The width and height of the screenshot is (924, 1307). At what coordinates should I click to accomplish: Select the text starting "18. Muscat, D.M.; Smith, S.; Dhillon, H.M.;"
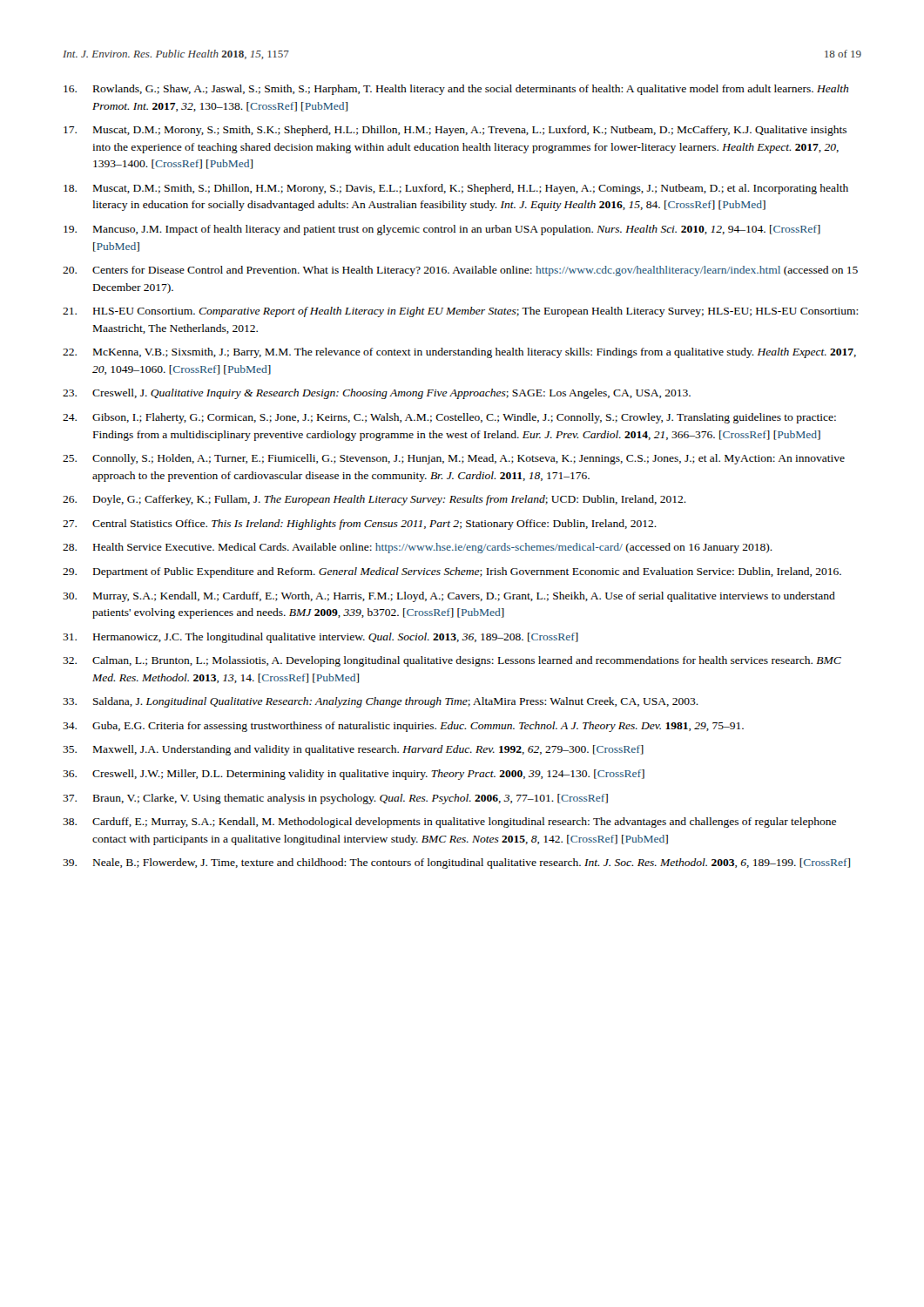point(462,196)
